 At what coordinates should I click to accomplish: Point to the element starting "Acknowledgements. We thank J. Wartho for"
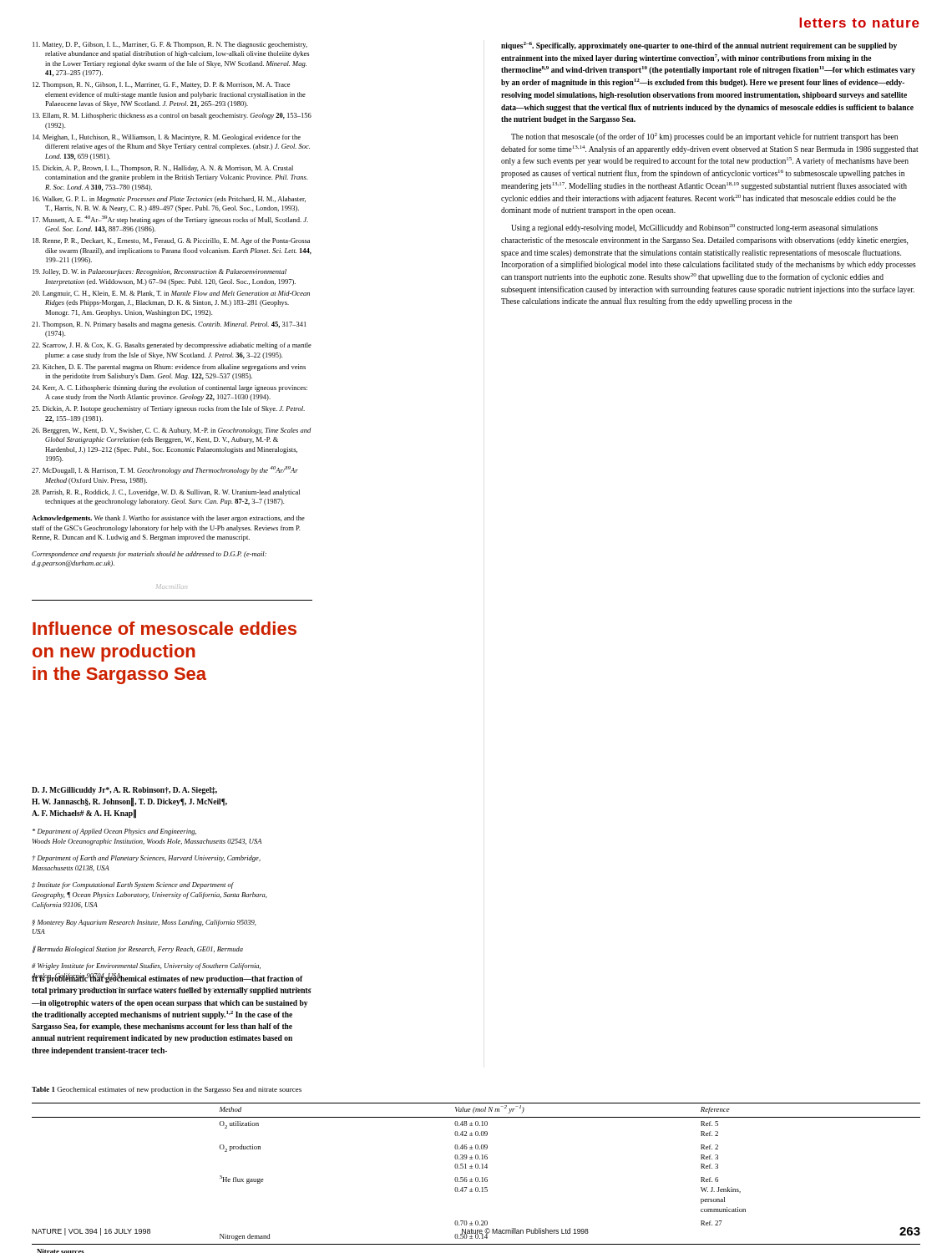coord(172,528)
